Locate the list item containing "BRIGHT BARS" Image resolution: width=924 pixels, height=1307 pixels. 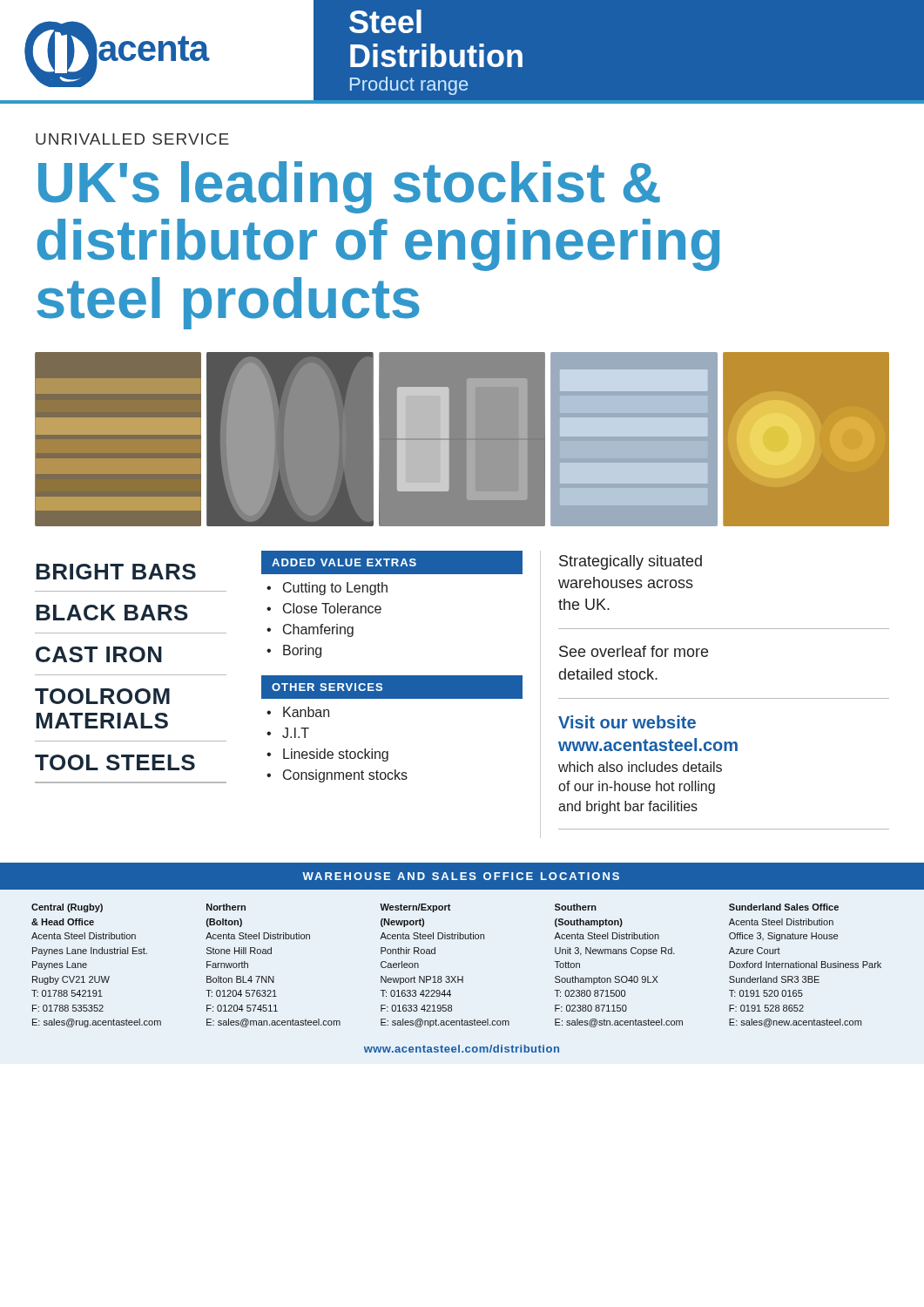pos(116,572)
